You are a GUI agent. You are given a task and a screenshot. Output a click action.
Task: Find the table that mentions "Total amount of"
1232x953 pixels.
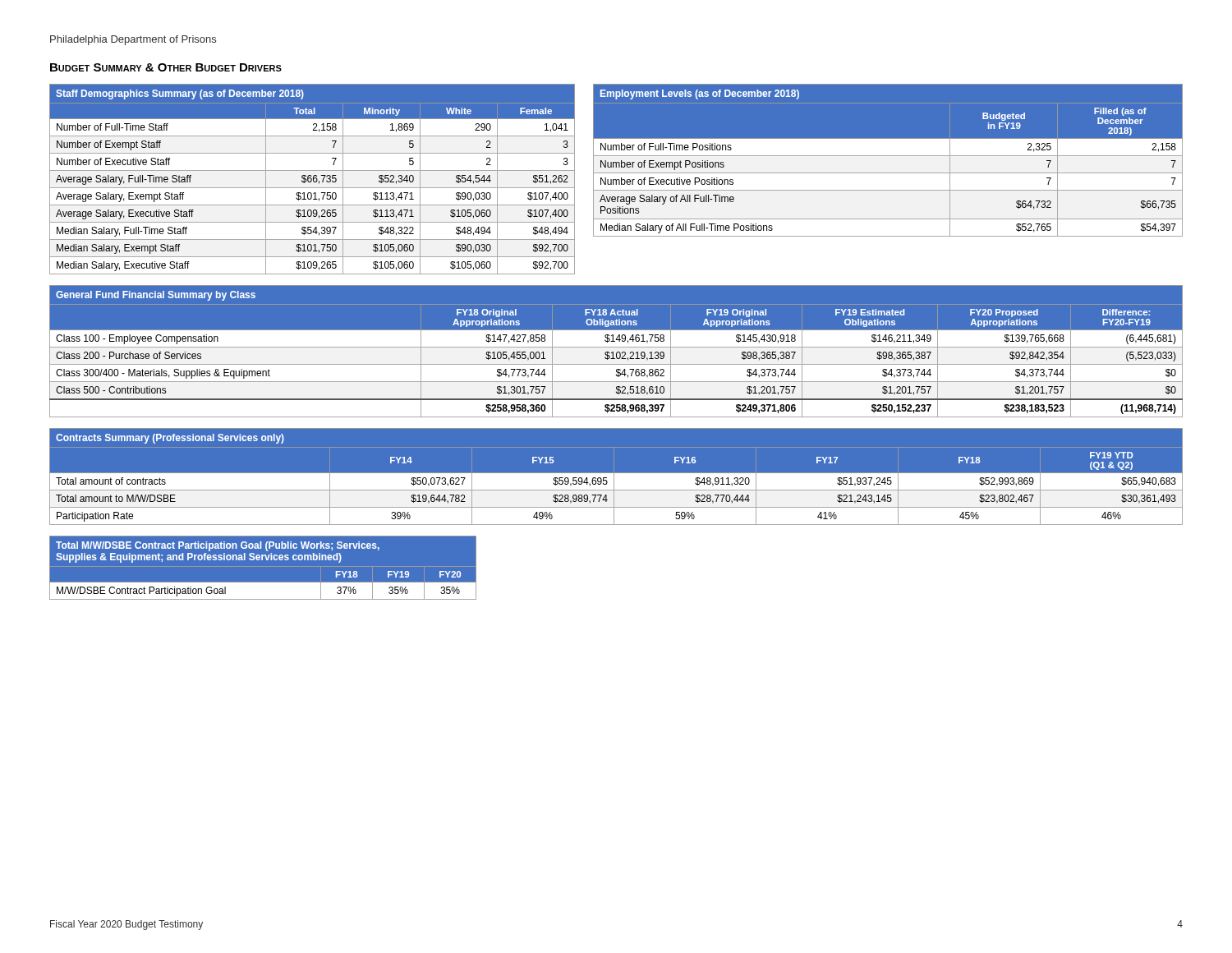click(616, 476)
